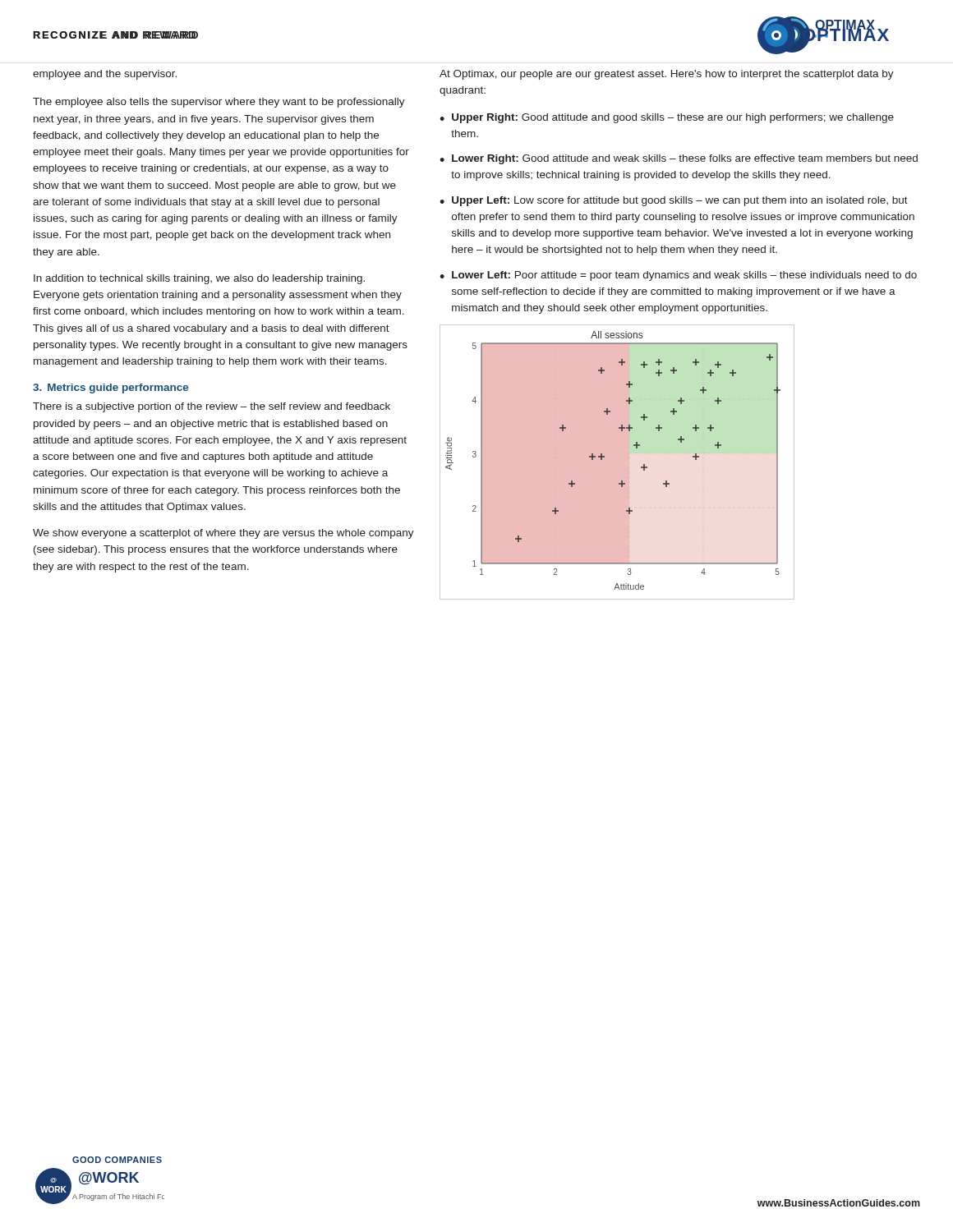The width and height of the screenshot is (953, 1232).
Task: Locate the block of text that opens with "In addition to technical"
Action: point(220,319)
